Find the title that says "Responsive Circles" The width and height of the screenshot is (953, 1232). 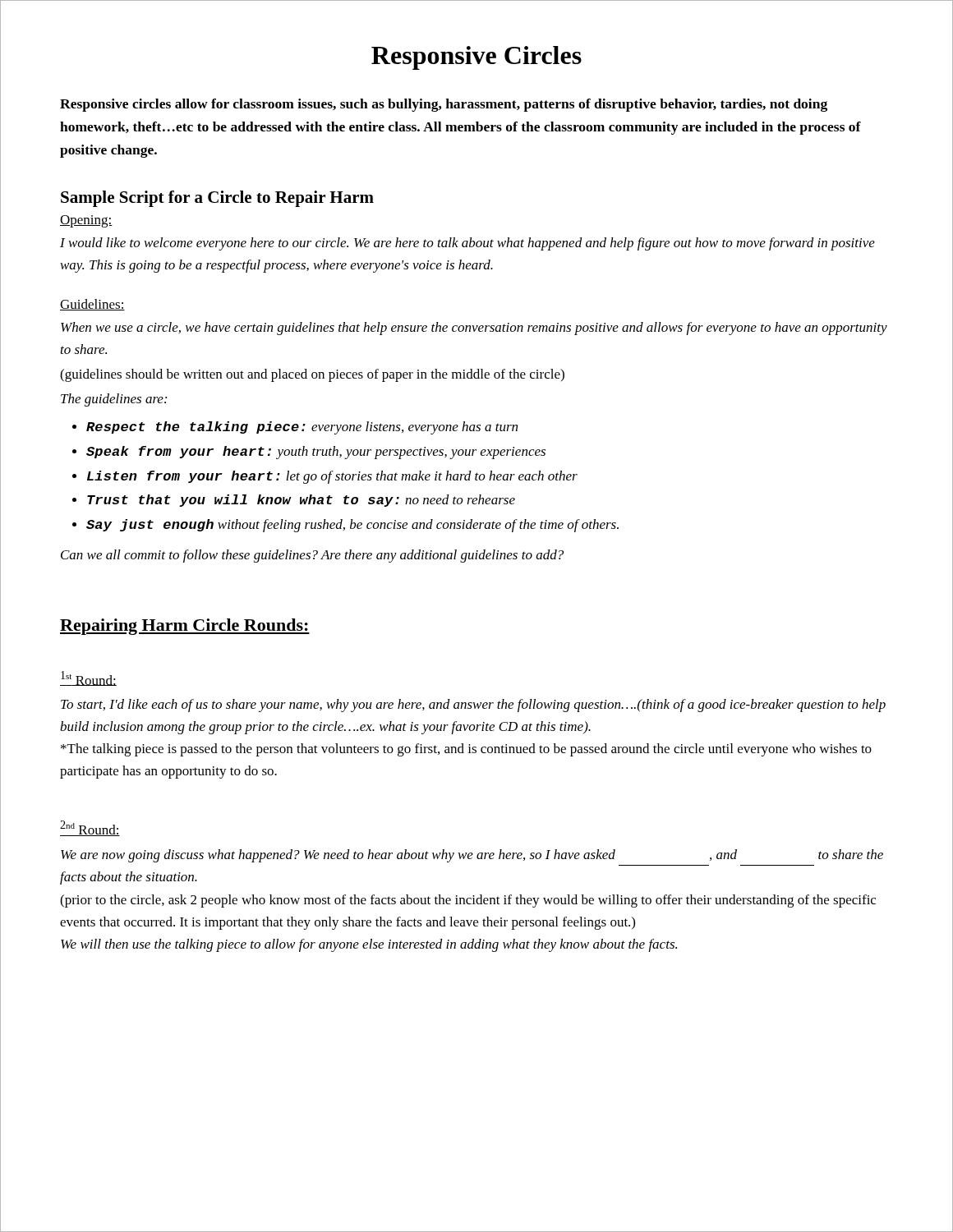pos(476,55)
